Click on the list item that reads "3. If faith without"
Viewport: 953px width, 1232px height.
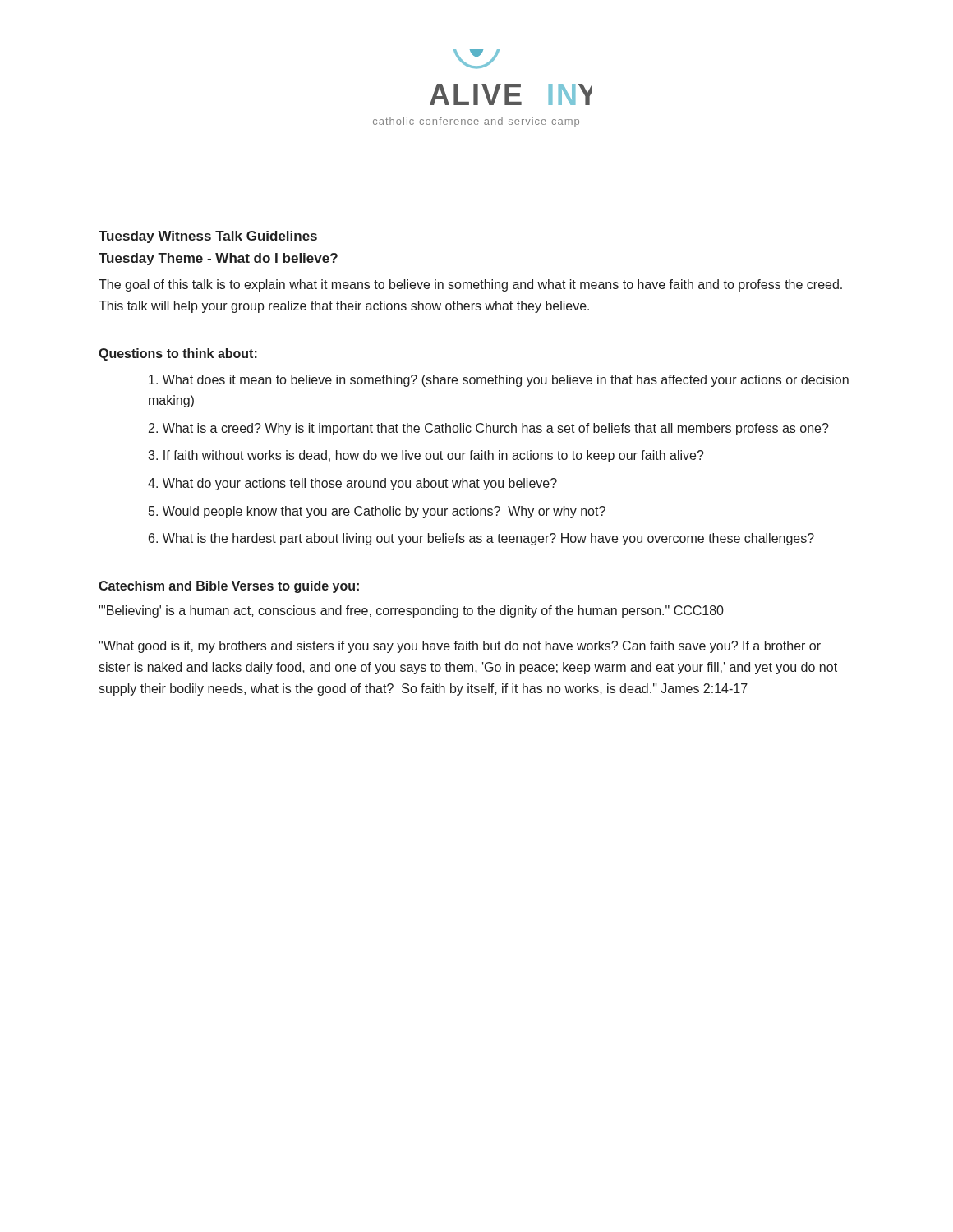point(426,456)
